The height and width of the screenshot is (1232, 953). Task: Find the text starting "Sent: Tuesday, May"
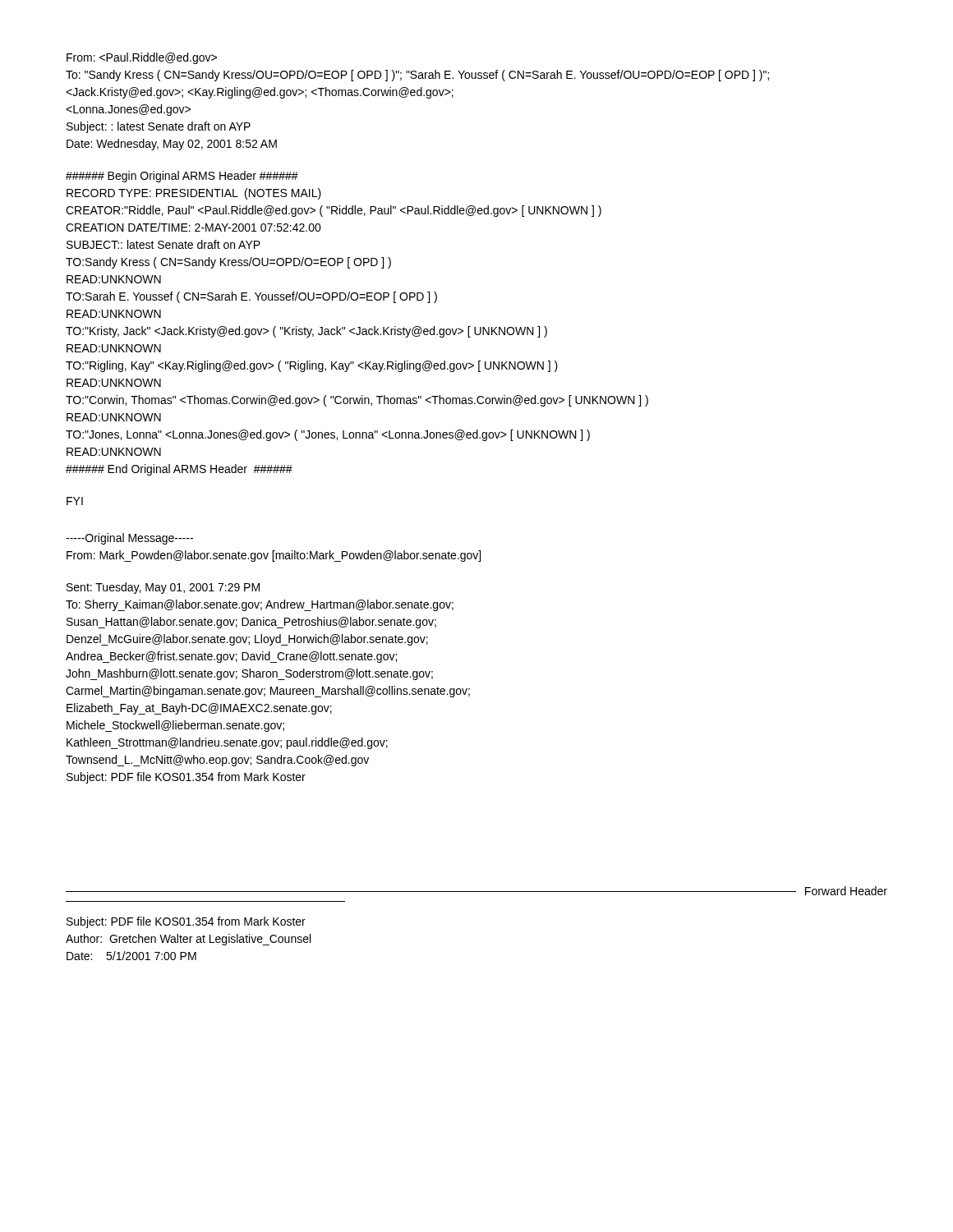[476, 683]
